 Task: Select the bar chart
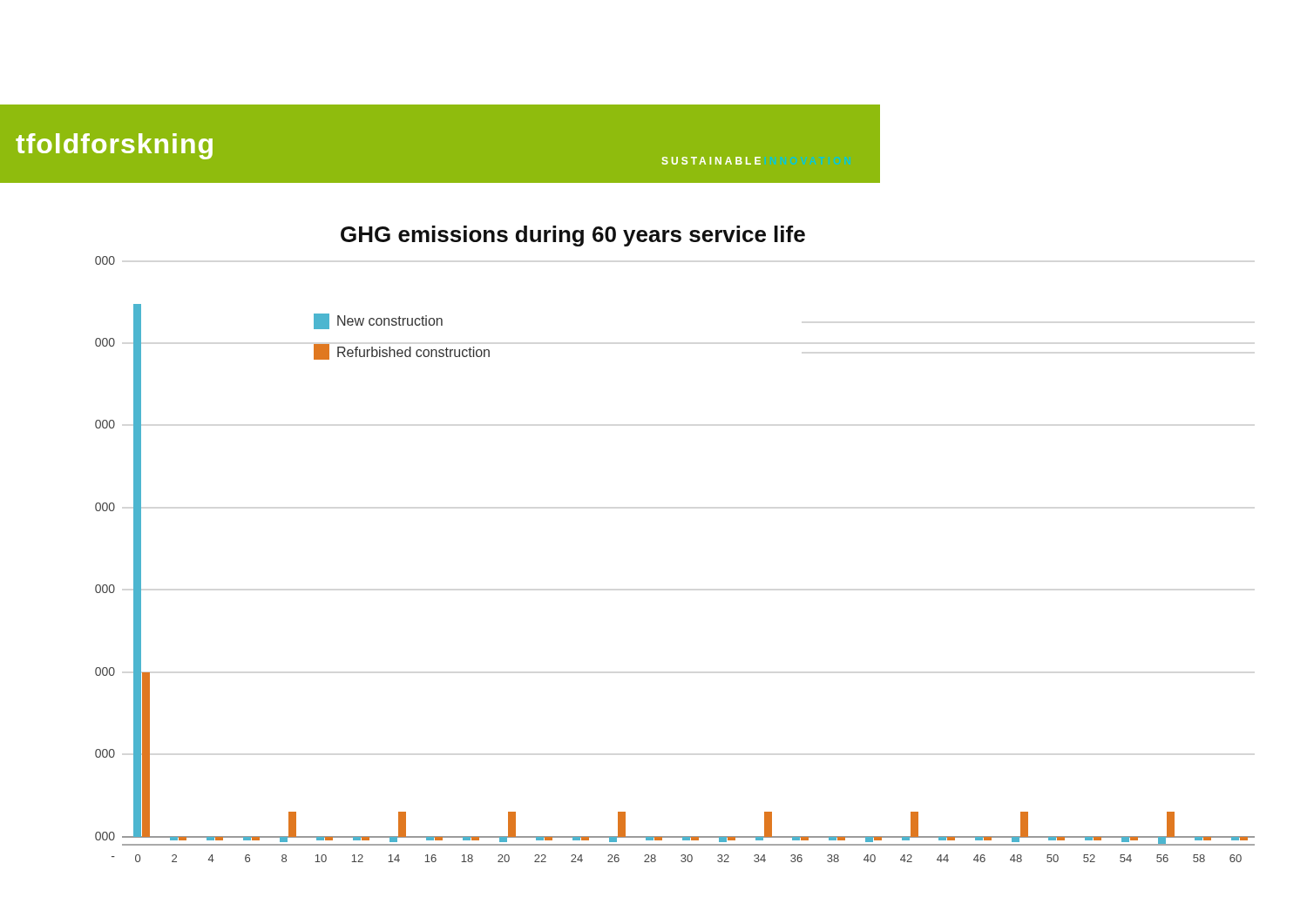[662, 553]
